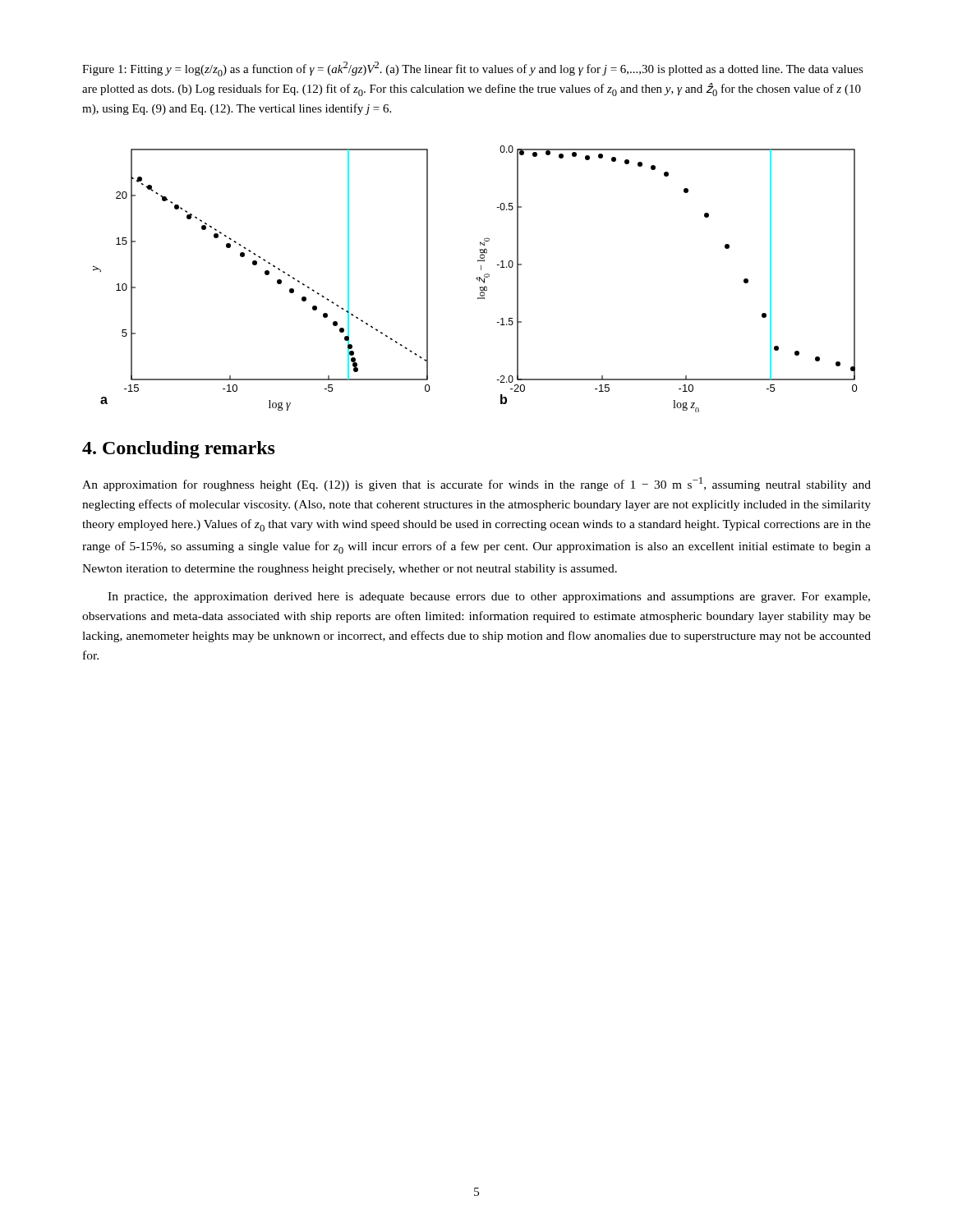Locate the text block that reads "In practice, the approximation derived here"
Viewport: 953px width, 1232px height.
476,626
